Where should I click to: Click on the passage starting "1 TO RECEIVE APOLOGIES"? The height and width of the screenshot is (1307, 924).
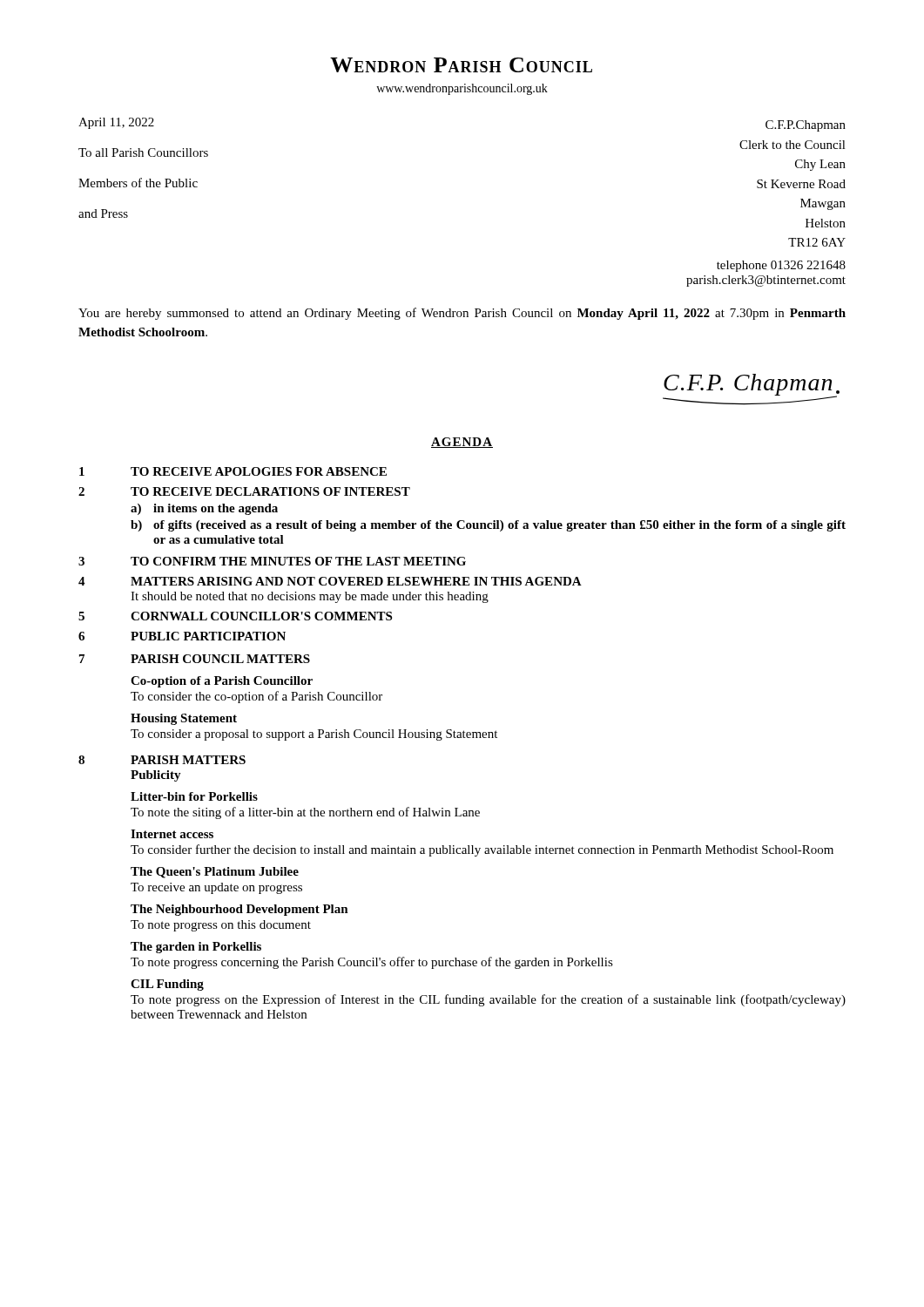(233, 471)
